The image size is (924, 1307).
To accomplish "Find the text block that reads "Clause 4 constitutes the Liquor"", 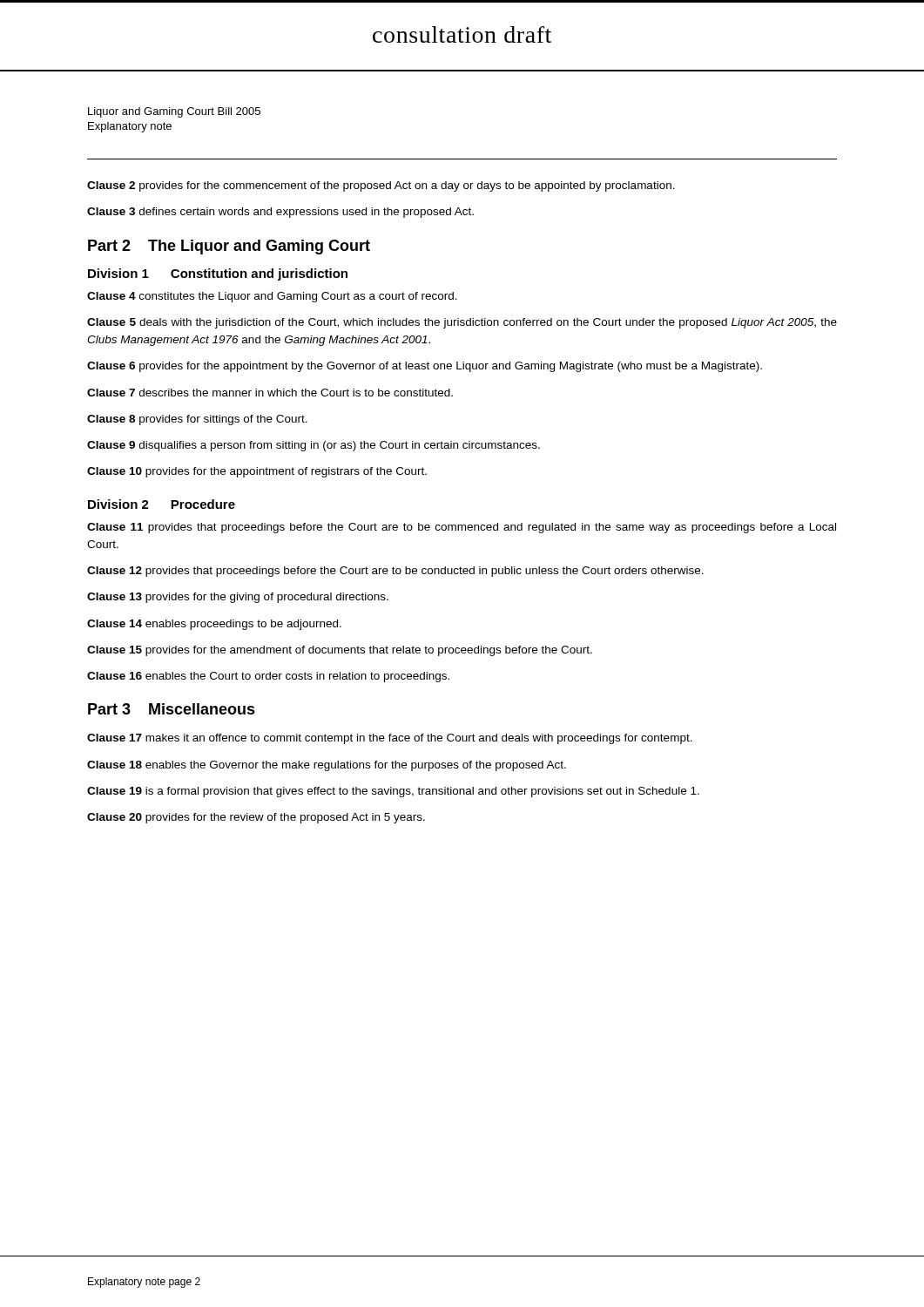I will pyautogui.click(x=272, y=295).
